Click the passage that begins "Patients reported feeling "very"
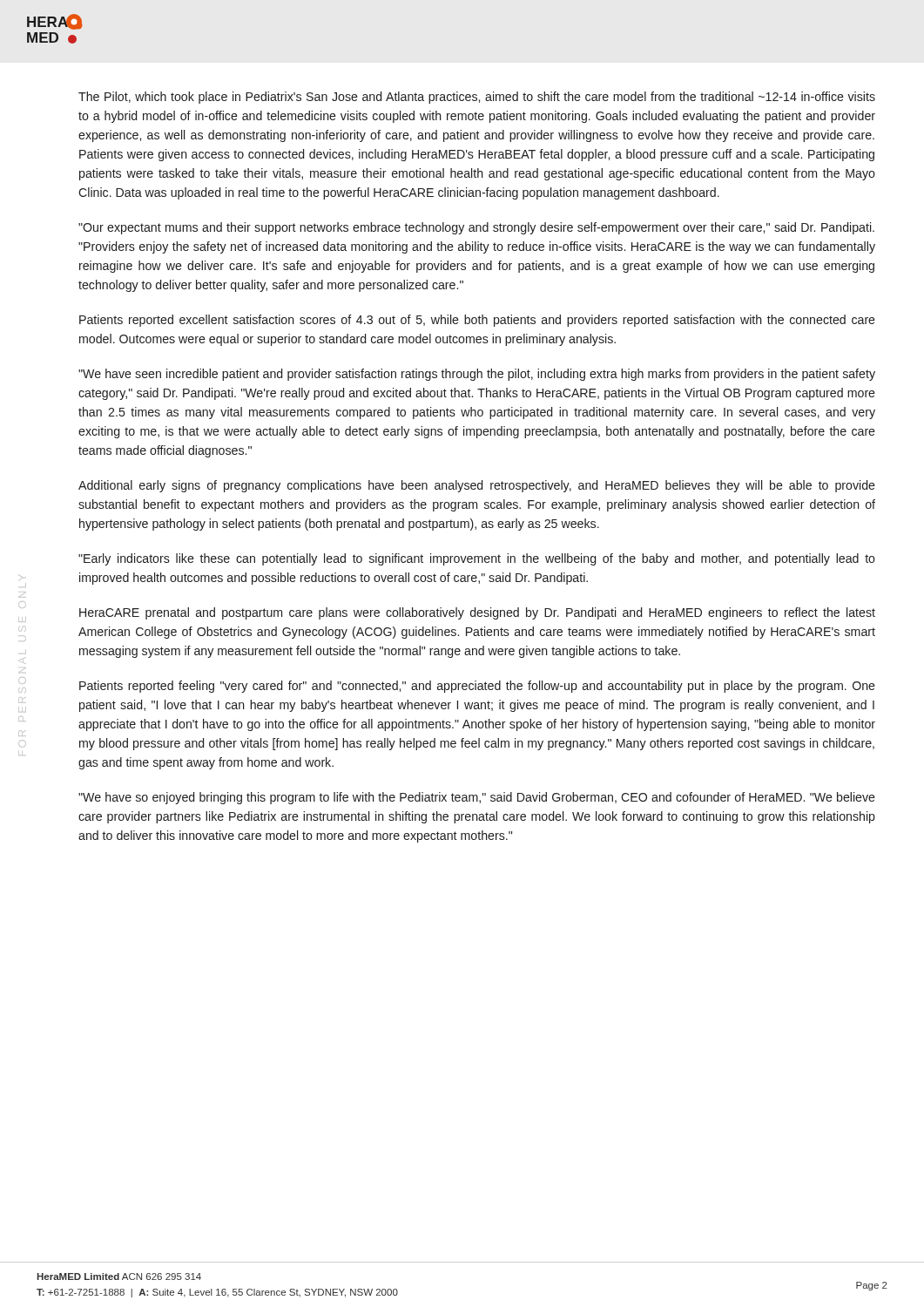The width and height of the screenshot is (924, 1307). click(x=477, y=724)
